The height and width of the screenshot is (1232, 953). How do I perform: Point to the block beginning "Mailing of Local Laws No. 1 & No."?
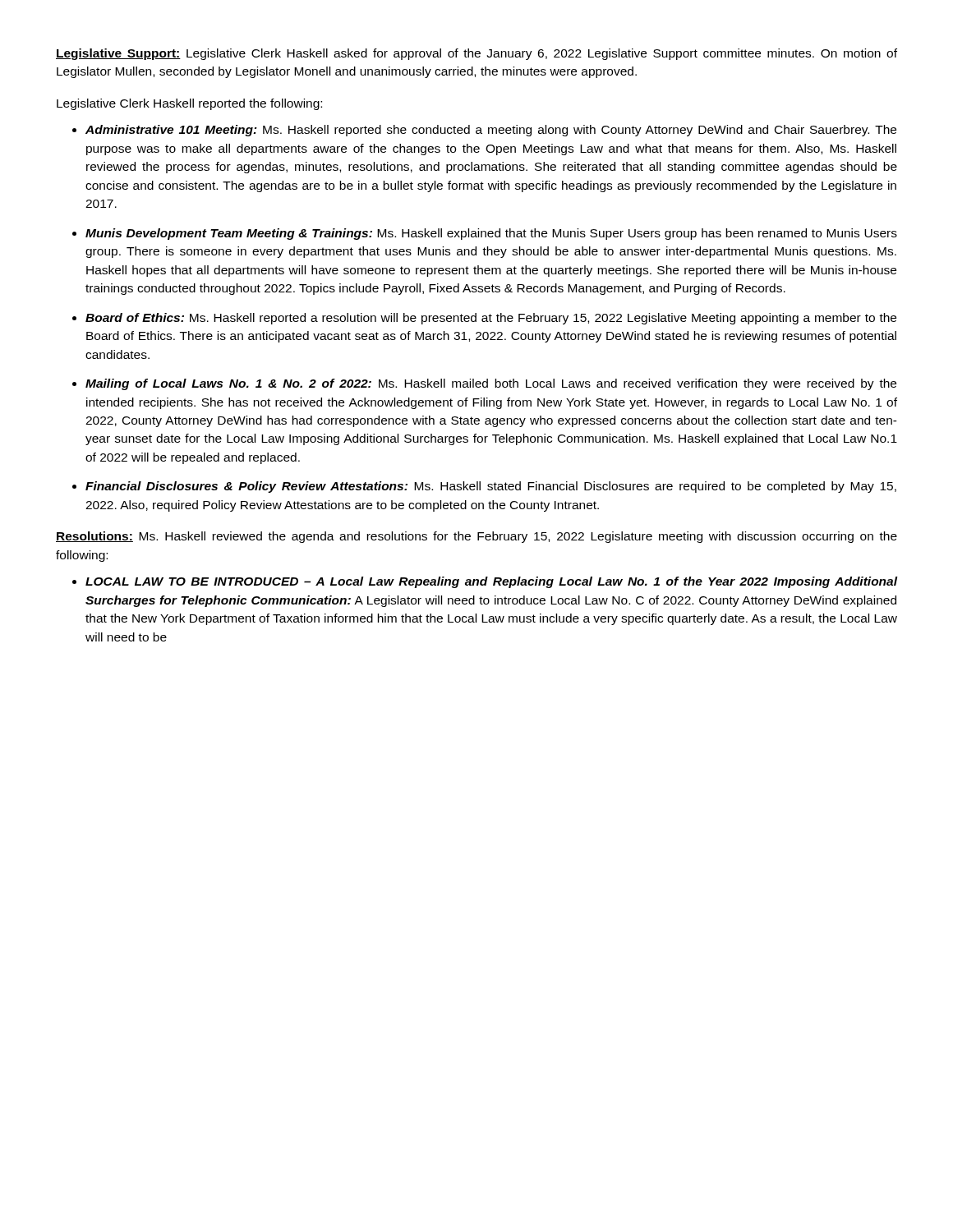pos(491,421)
